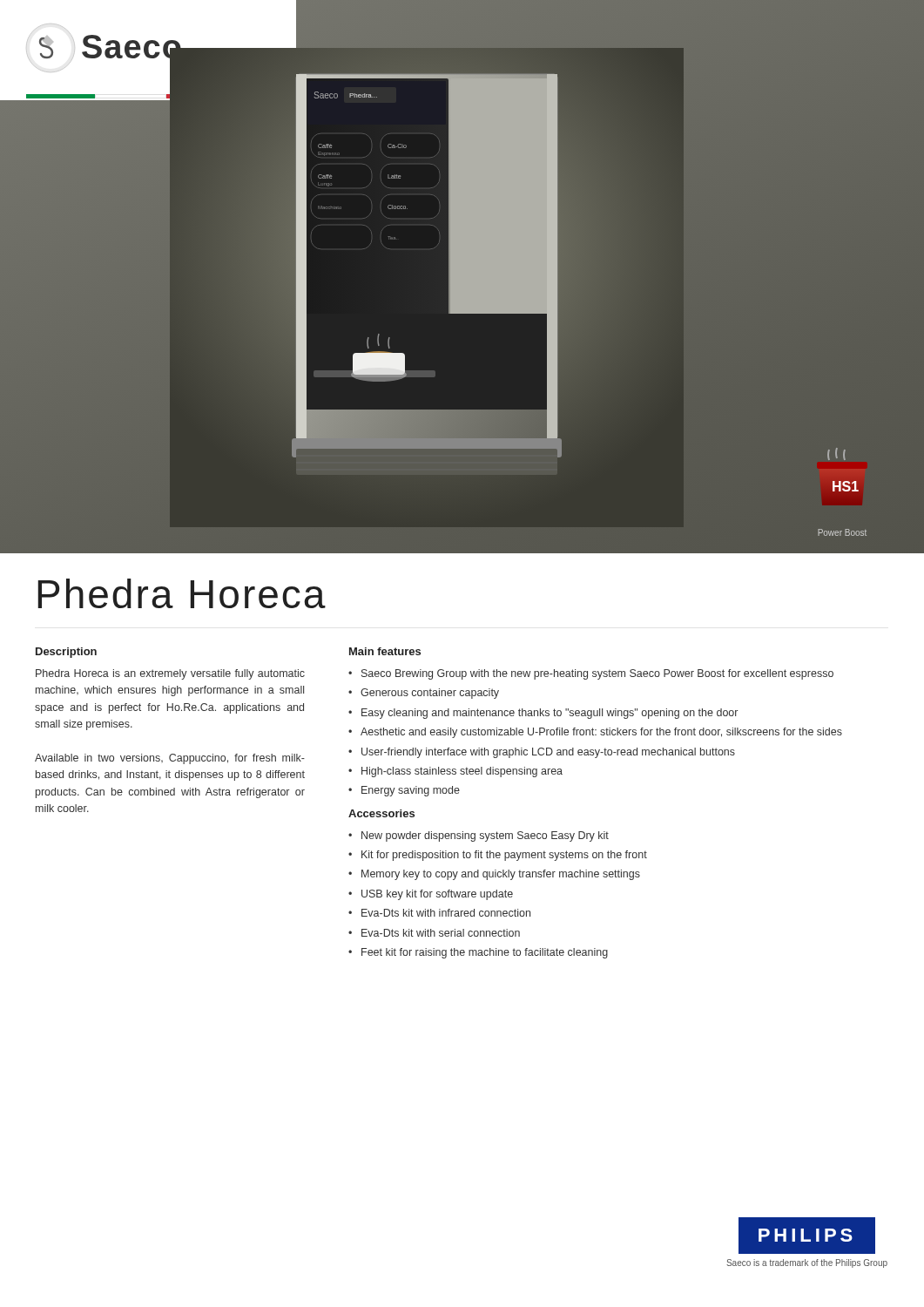Click on the photo
924x1307 pixels.
coord(427,288)
